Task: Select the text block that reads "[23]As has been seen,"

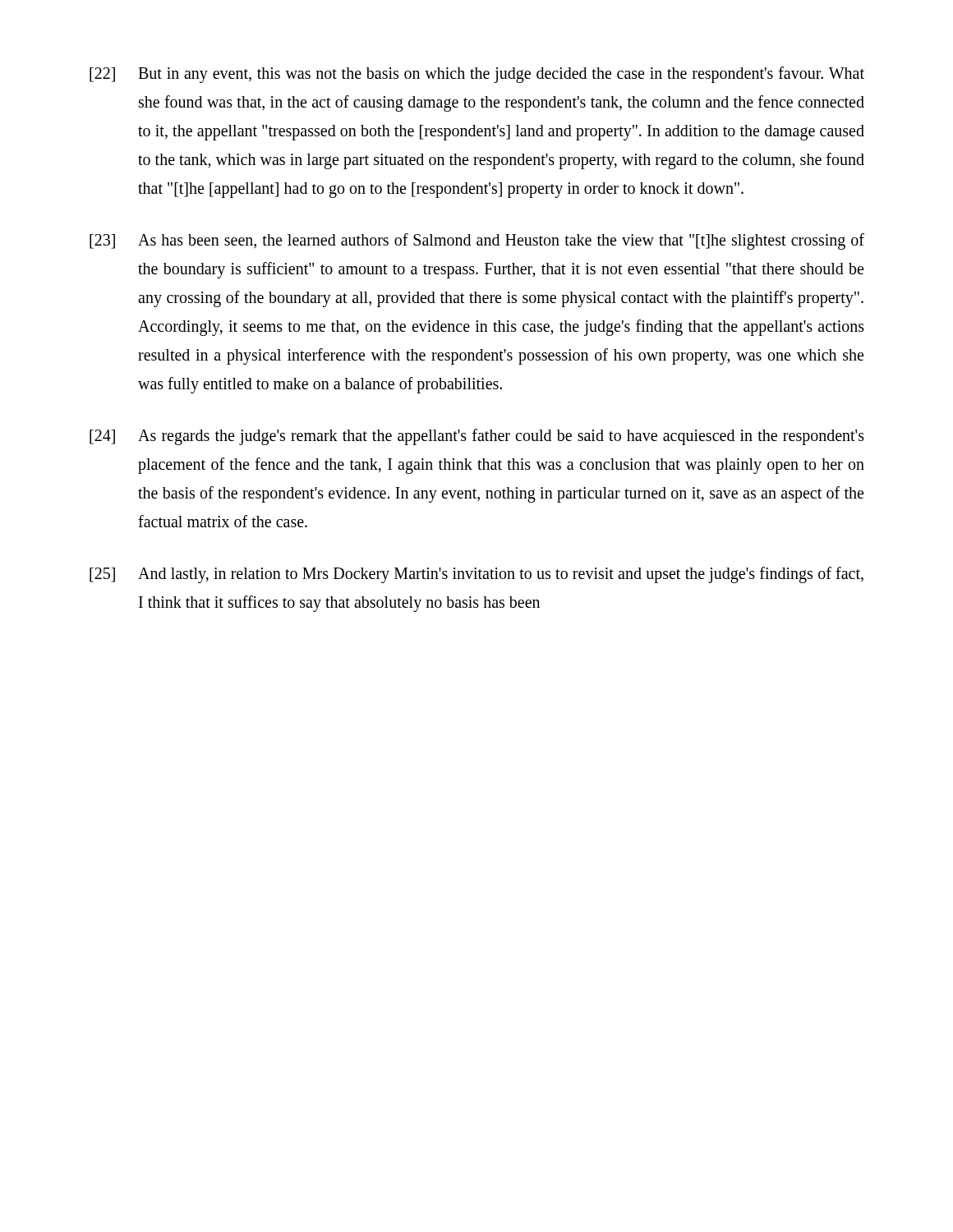Action: [x=476, y=312]
